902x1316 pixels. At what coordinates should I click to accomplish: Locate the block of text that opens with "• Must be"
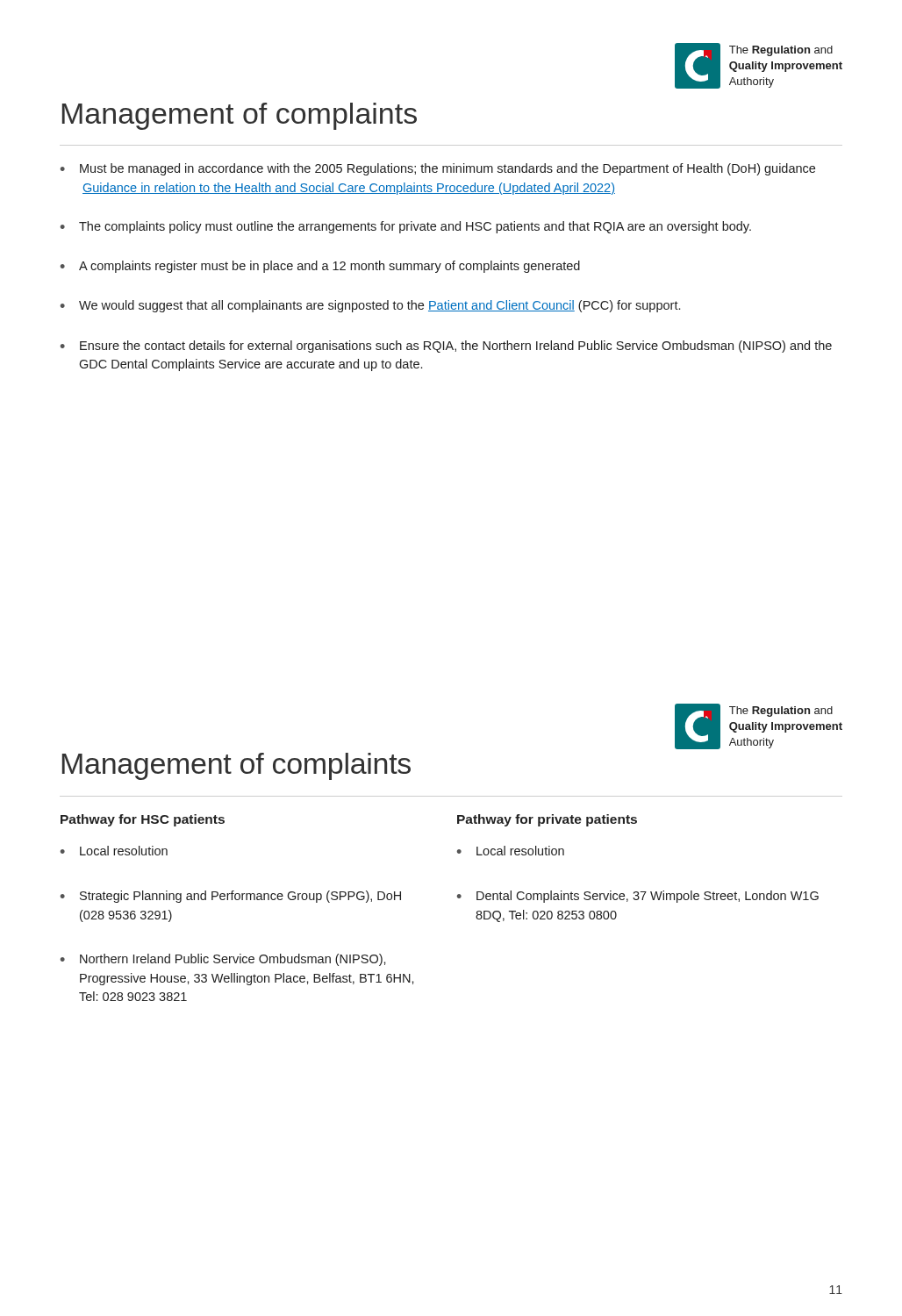point(451,179)
